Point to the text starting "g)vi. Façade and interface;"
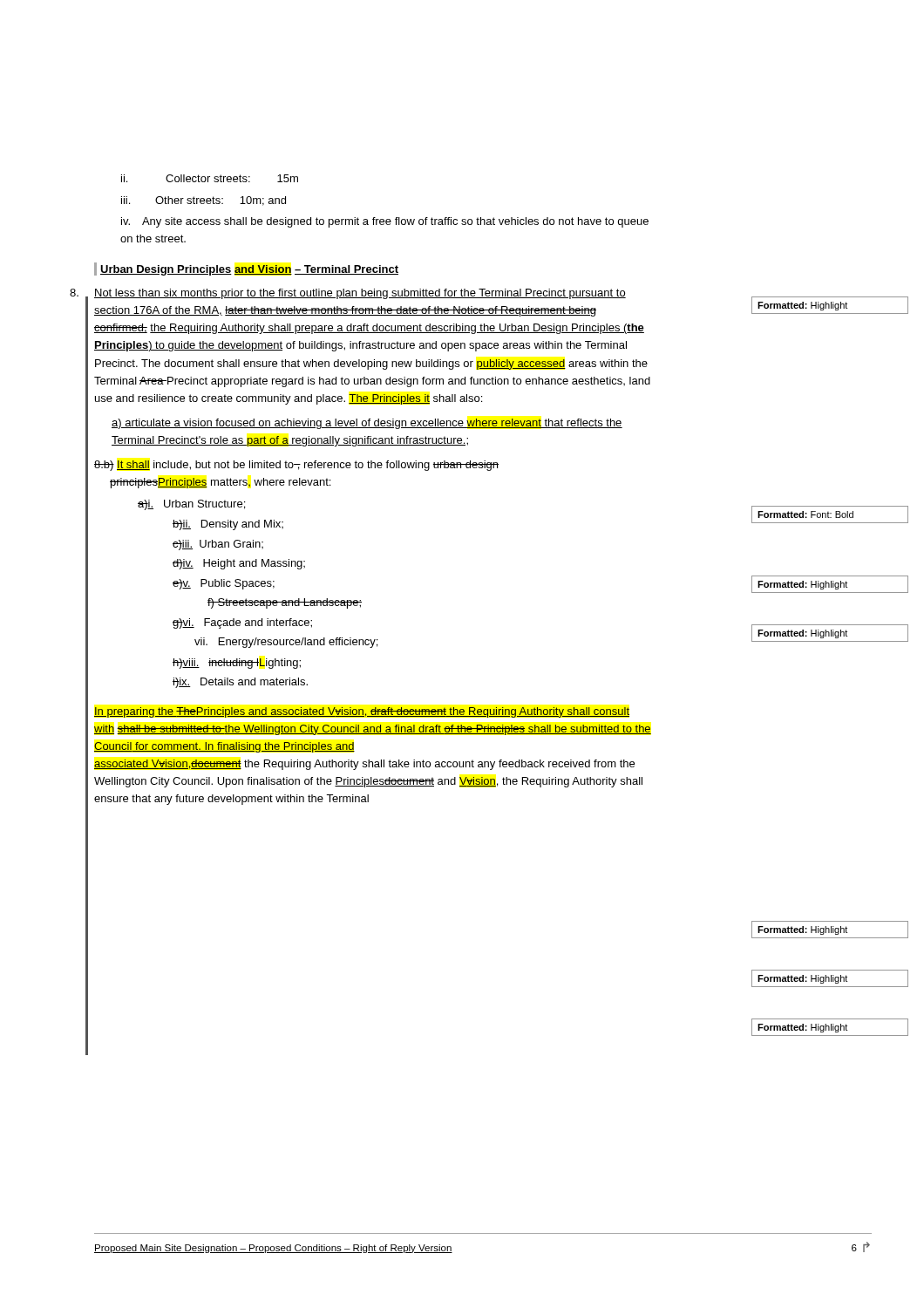Screen dimensions: 1308x924 (x=243, y=622)
